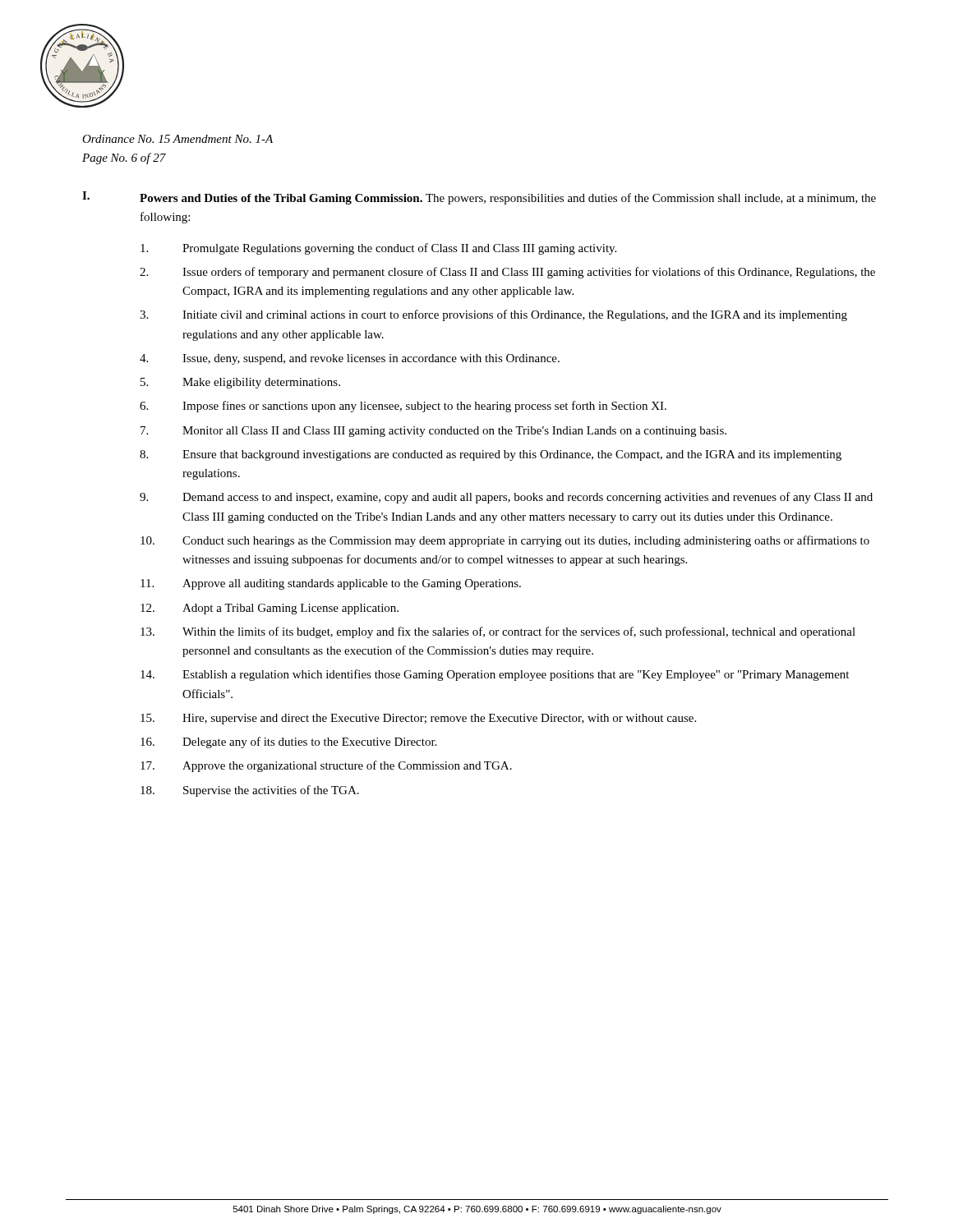Select the element starting "17. Approve the organizational structure of the Commission"
The width and height of the screenshot is (954, 1232).
click(326, 766)
